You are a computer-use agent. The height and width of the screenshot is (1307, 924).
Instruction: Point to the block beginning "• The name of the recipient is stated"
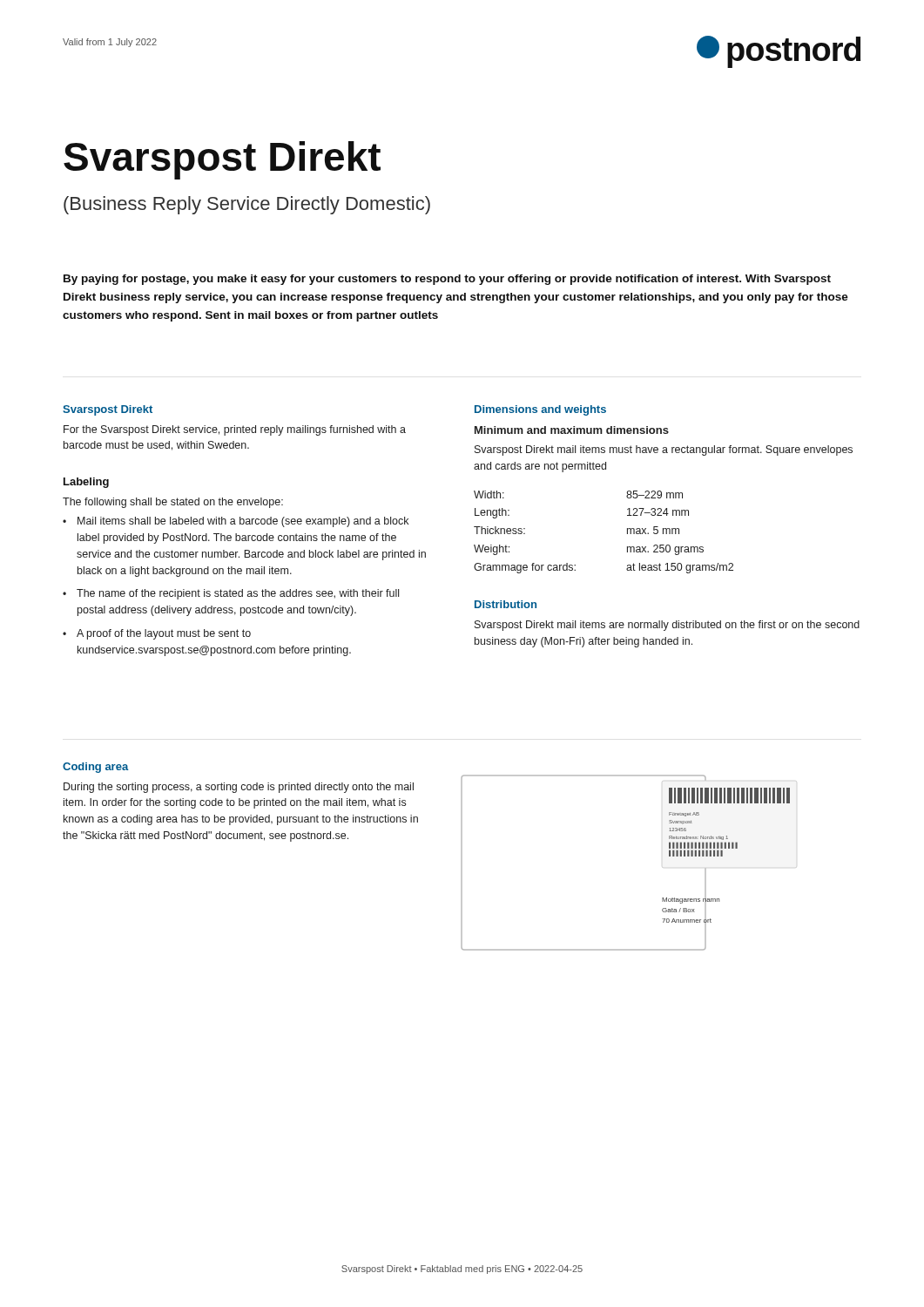click(246, 602)
